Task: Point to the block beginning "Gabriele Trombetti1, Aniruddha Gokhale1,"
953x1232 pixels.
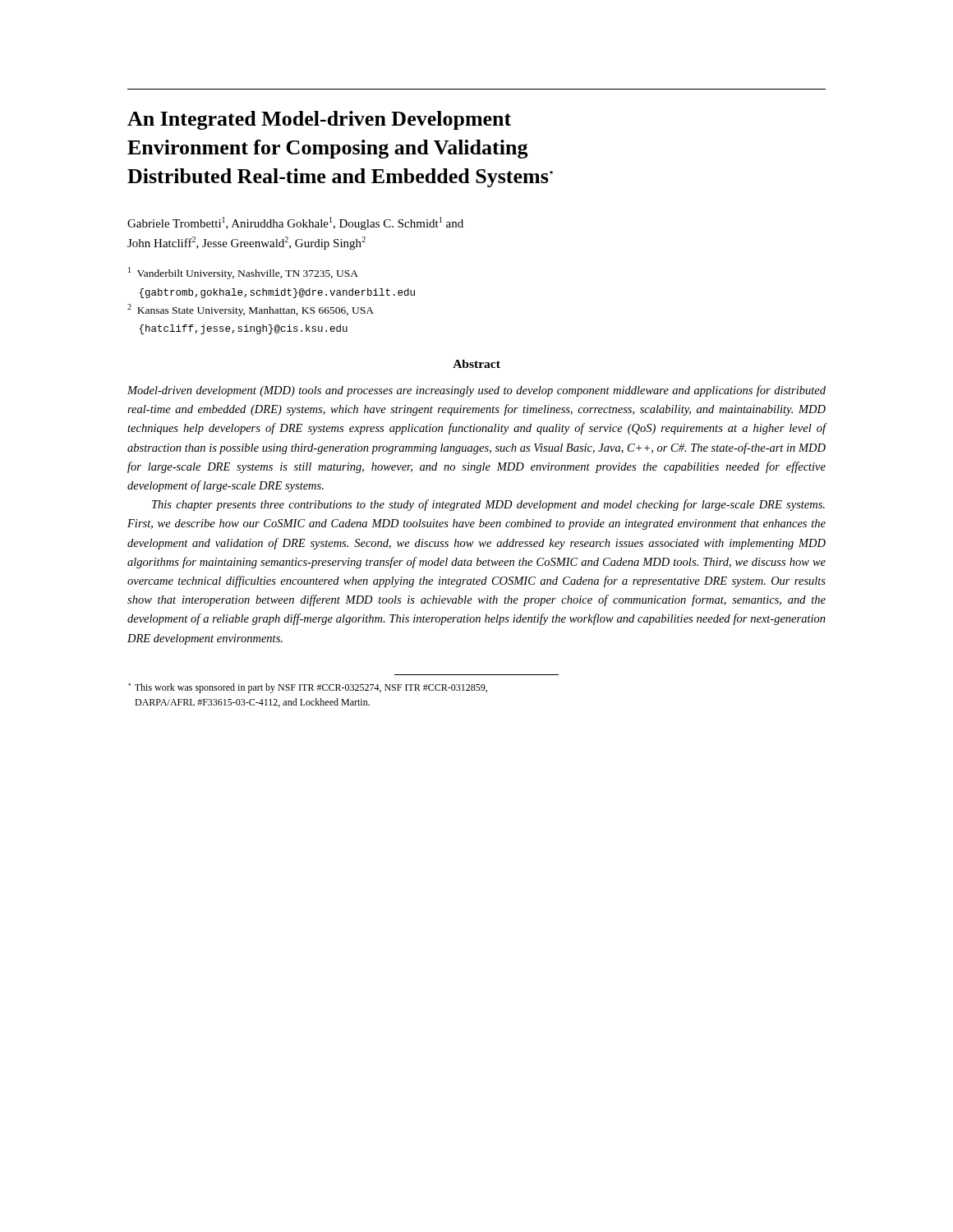Action: [x=295, y=233]
